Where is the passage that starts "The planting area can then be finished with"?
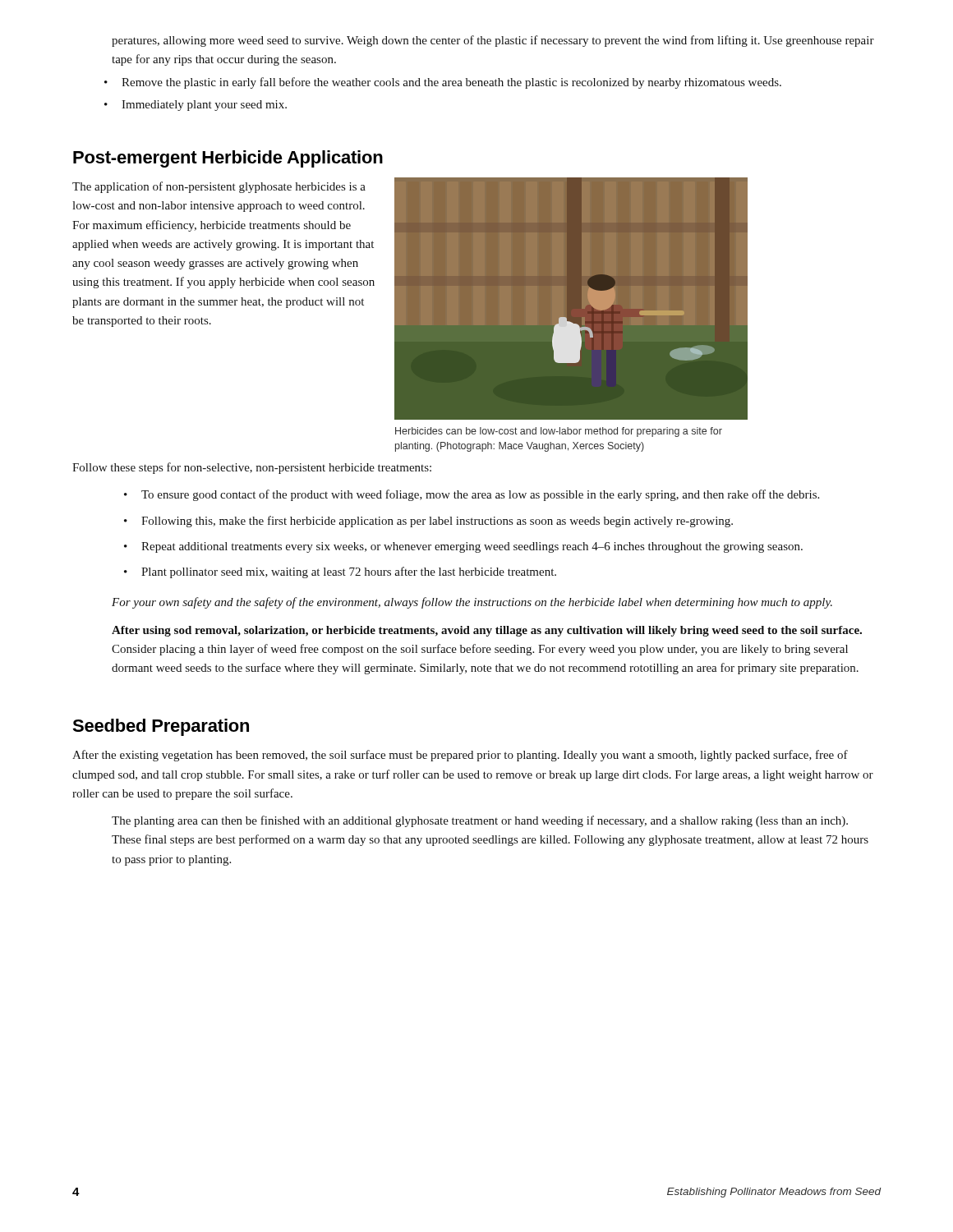Viewport: 953px width, 1232px height. [490, 840]
